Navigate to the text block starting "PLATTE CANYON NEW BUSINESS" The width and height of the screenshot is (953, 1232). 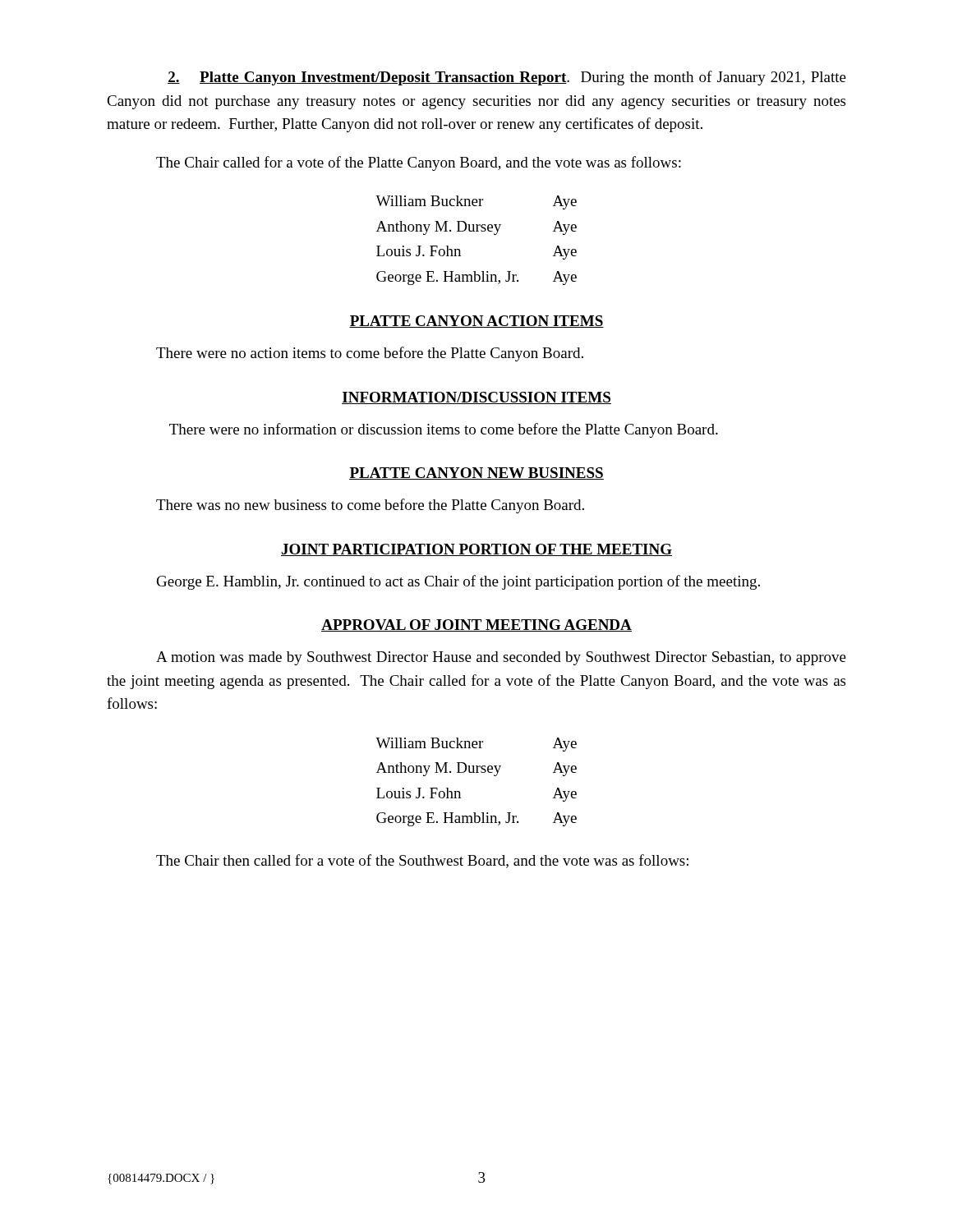[476, 473]
